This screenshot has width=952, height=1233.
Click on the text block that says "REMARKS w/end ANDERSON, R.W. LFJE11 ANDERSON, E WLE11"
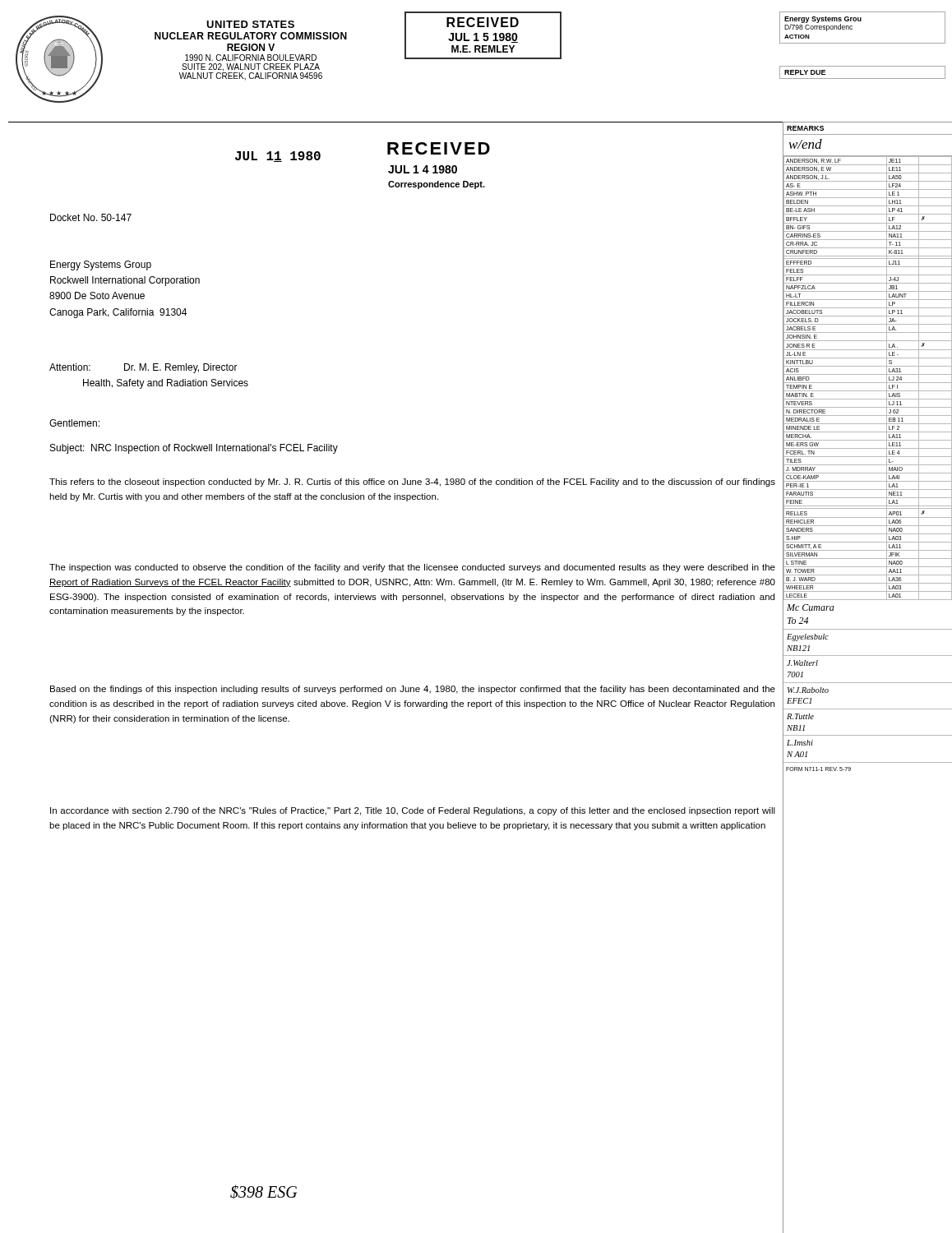coord(868,448)
